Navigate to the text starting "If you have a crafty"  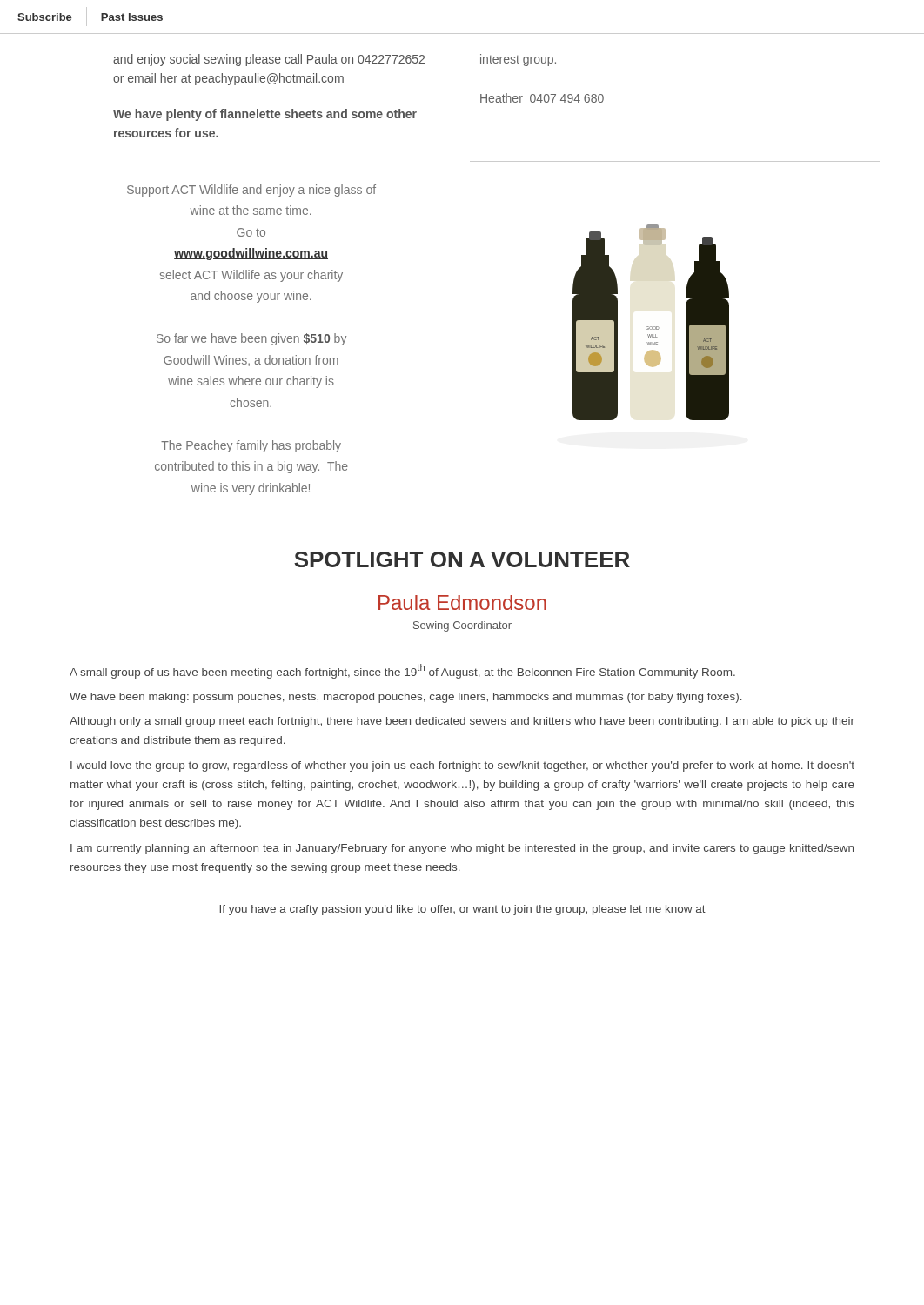tap(462, 909)
